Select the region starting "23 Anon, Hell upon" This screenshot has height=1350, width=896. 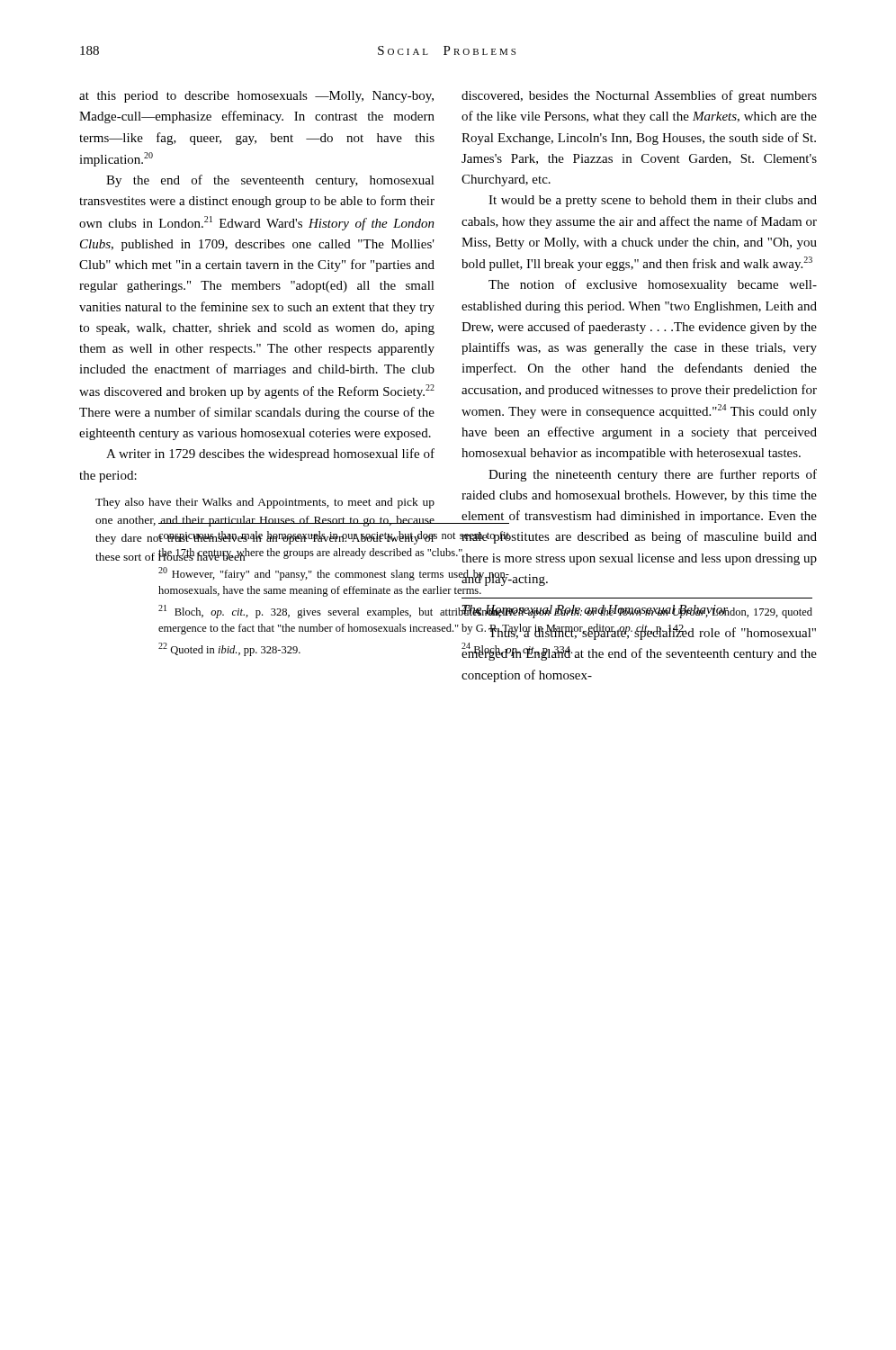637,630
